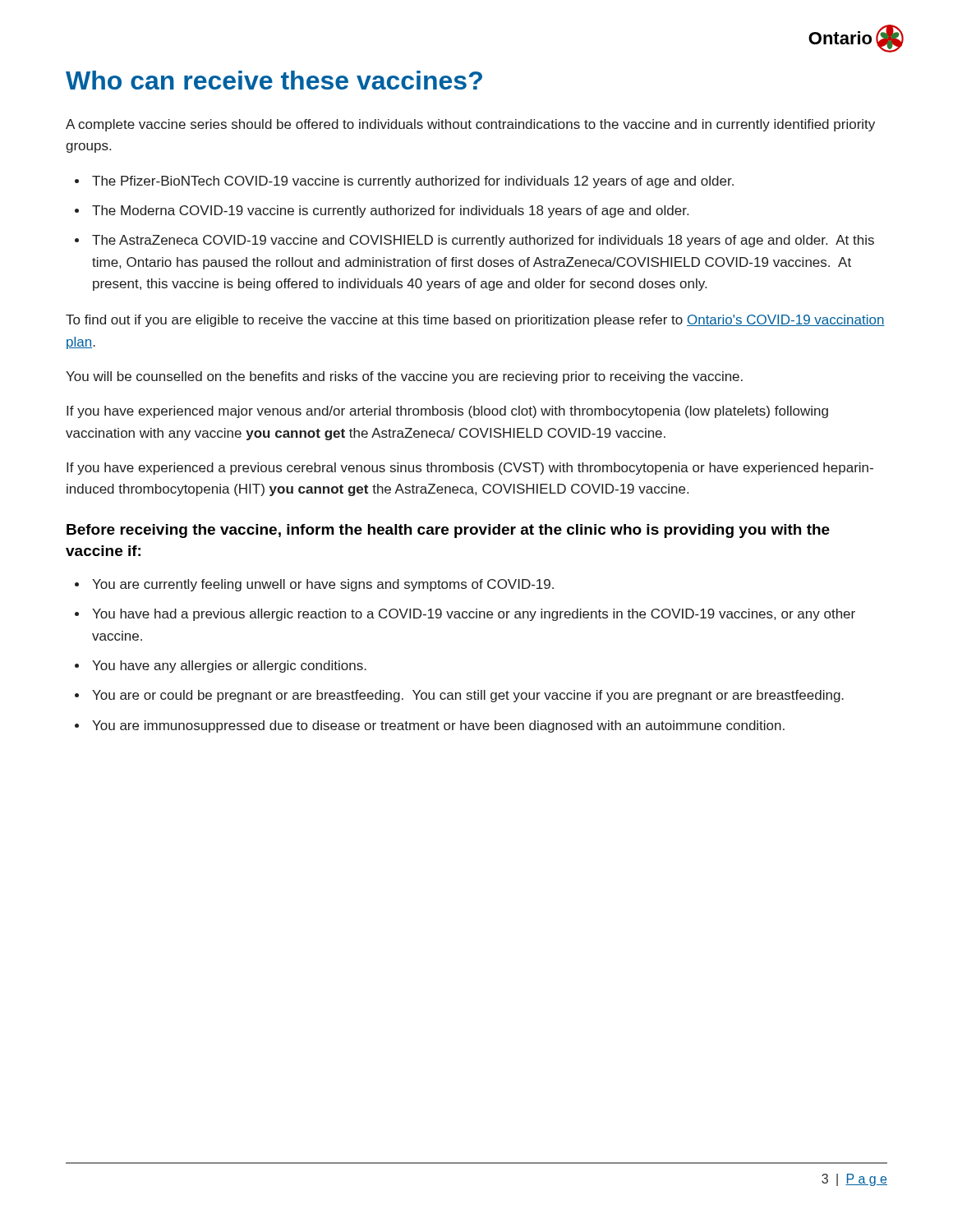Select the list item containing "The Moderna COVID-19 vaccine is currently authorized"

476,211
